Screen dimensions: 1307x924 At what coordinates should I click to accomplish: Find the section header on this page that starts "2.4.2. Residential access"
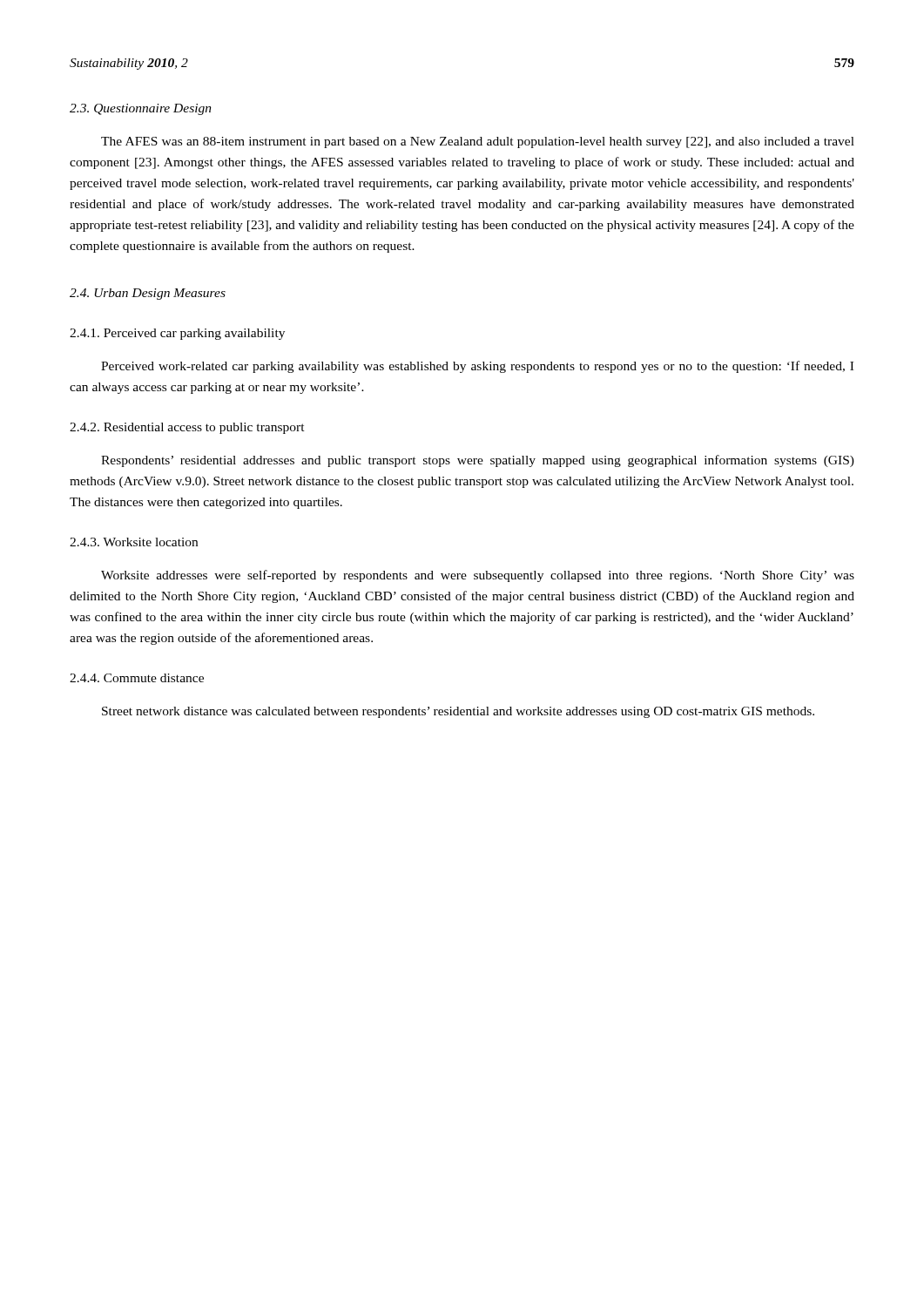[x=187, y=427]
